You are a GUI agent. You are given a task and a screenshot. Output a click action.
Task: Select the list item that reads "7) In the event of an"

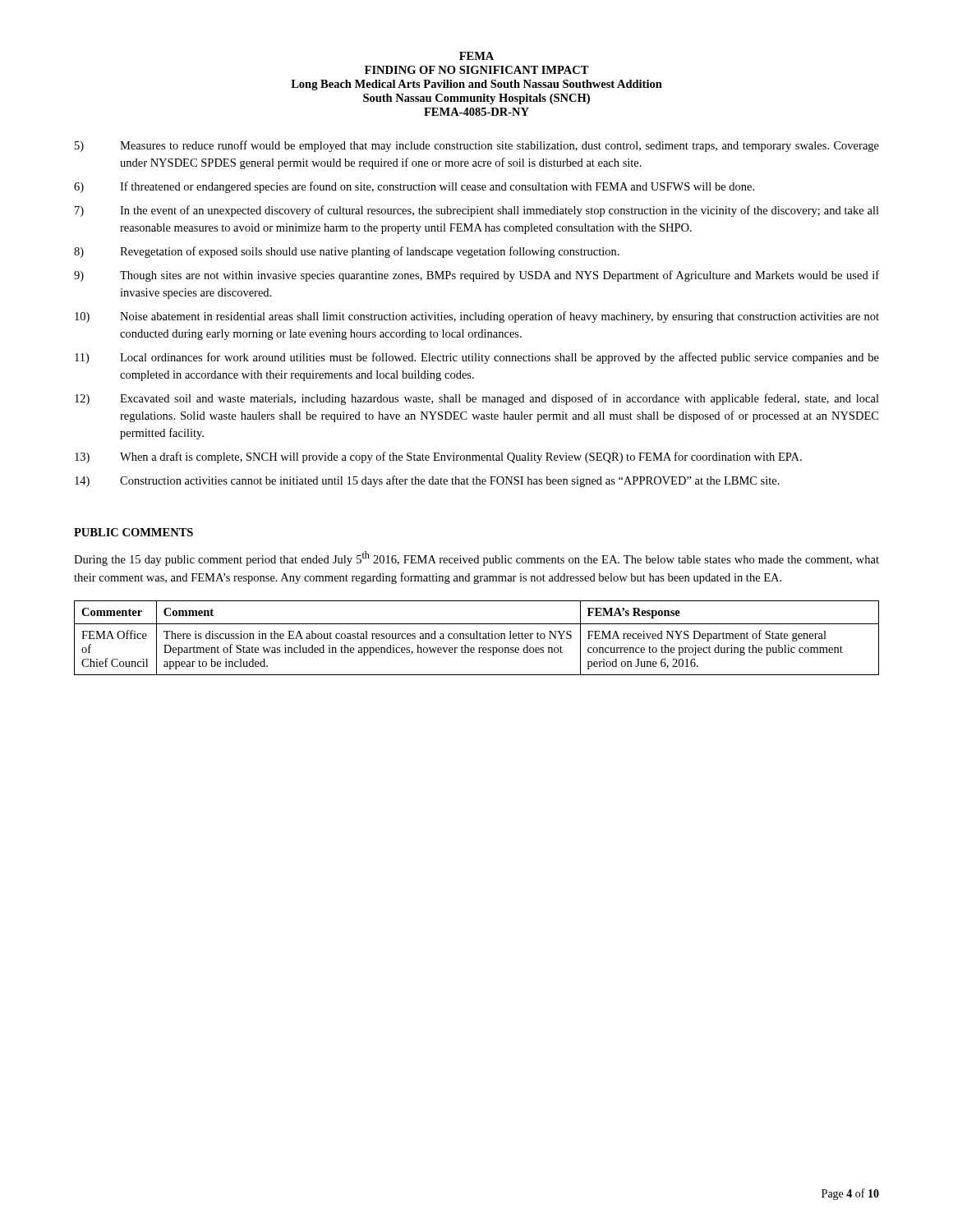tap(476, 219)
